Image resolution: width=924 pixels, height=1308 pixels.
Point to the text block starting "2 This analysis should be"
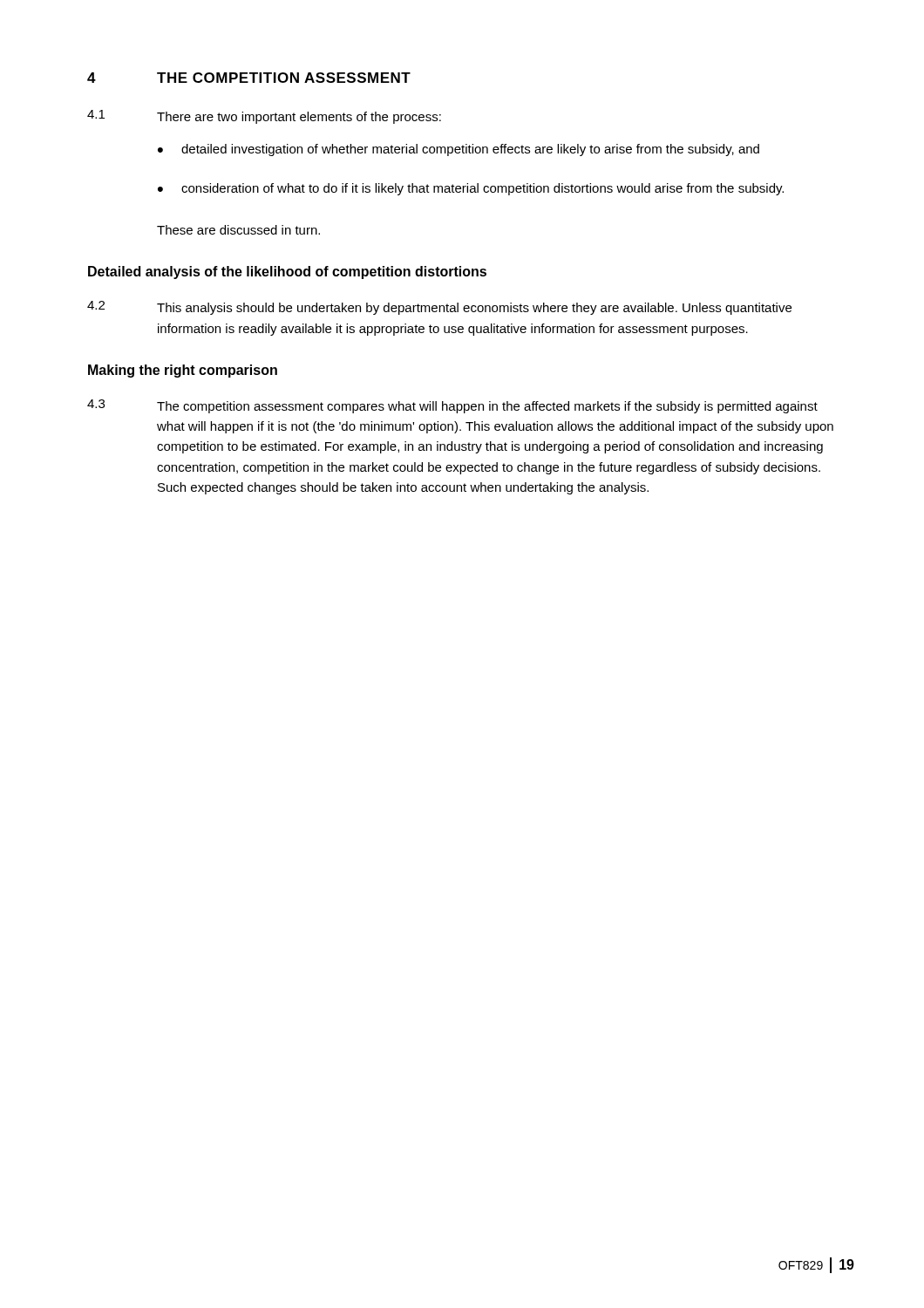pyautogui.click(x=462, y=318)
